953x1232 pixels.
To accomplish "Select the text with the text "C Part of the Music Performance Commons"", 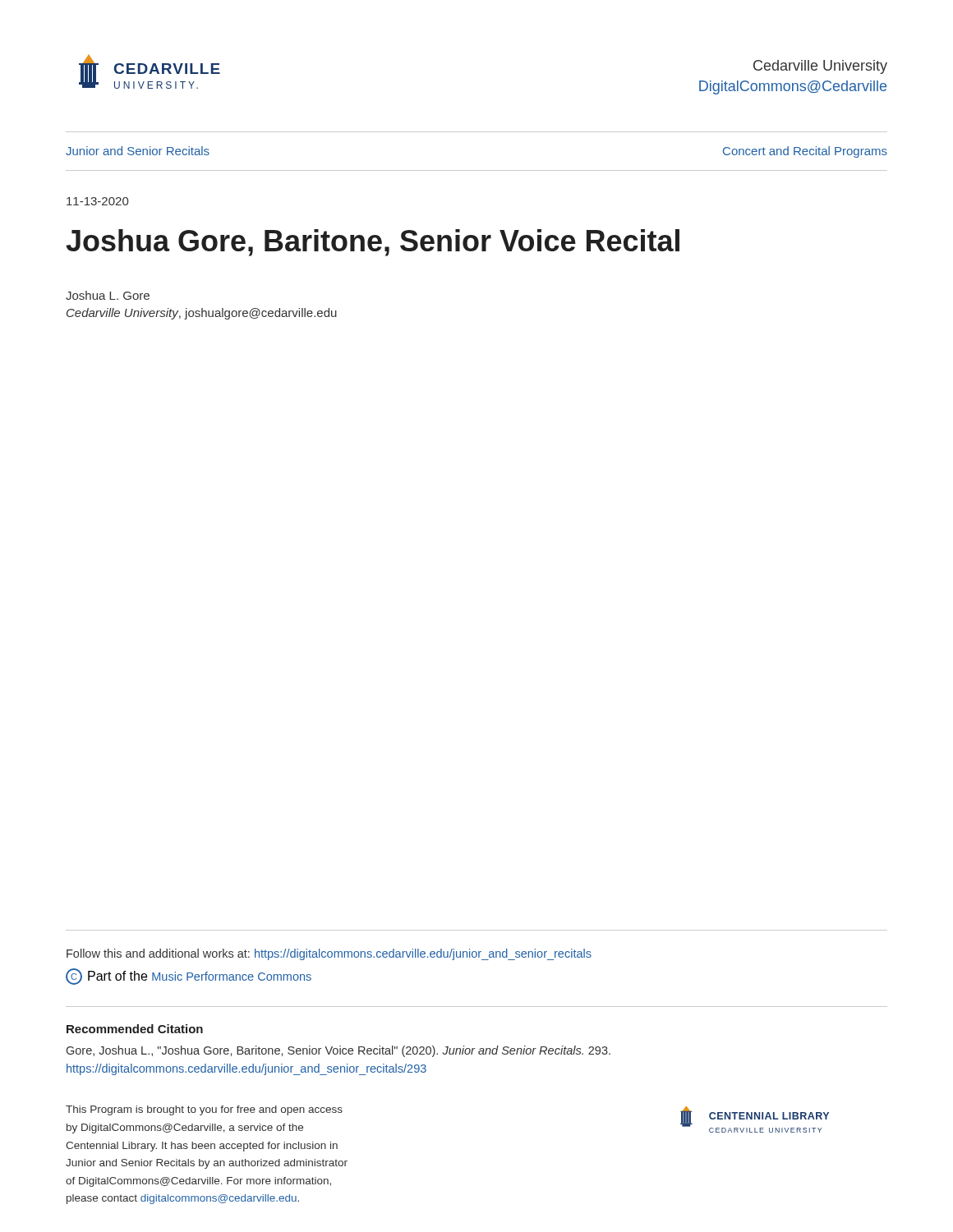I will (x=189, y=977).
